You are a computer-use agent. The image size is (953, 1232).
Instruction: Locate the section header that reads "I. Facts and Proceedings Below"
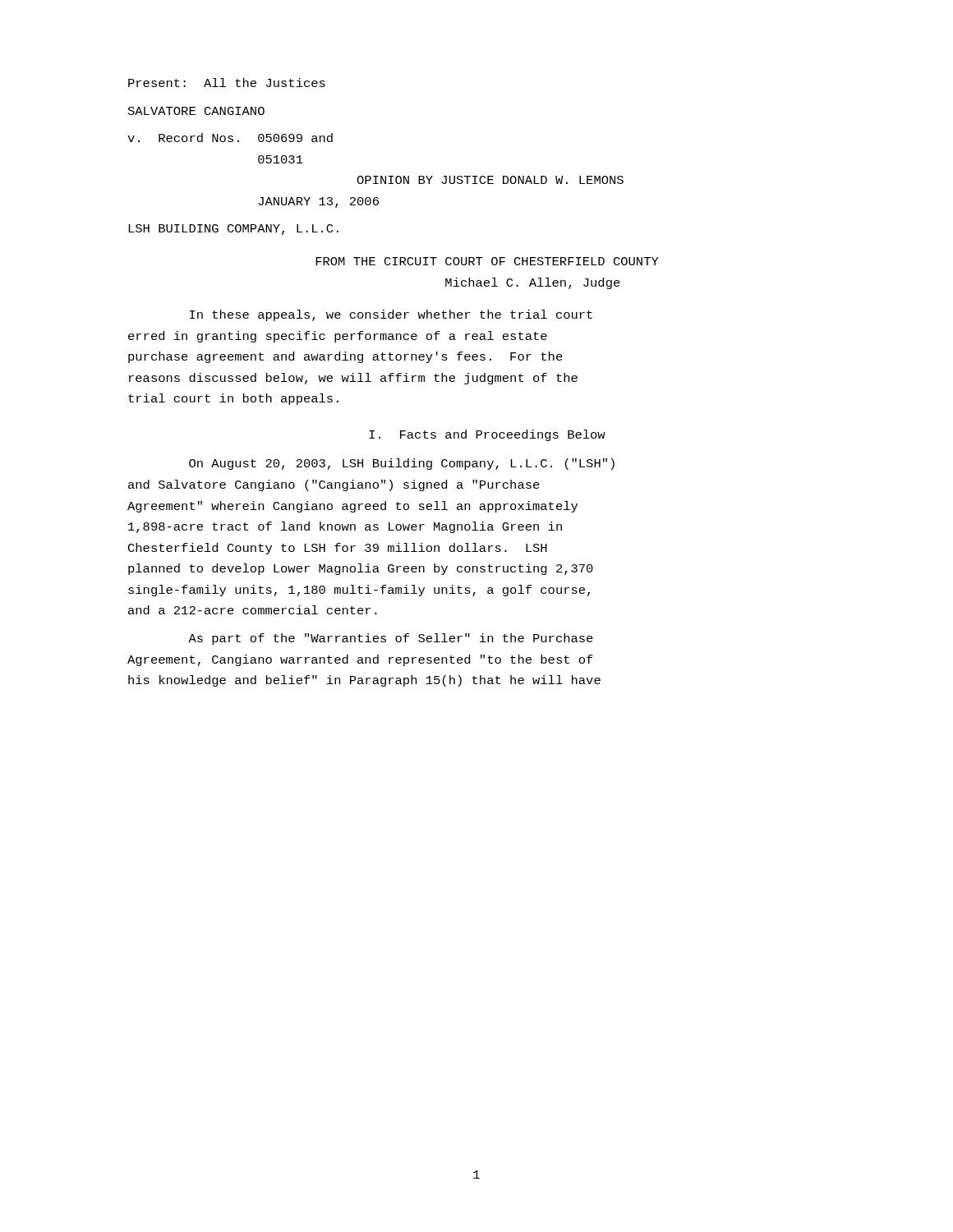click(487, 435)
